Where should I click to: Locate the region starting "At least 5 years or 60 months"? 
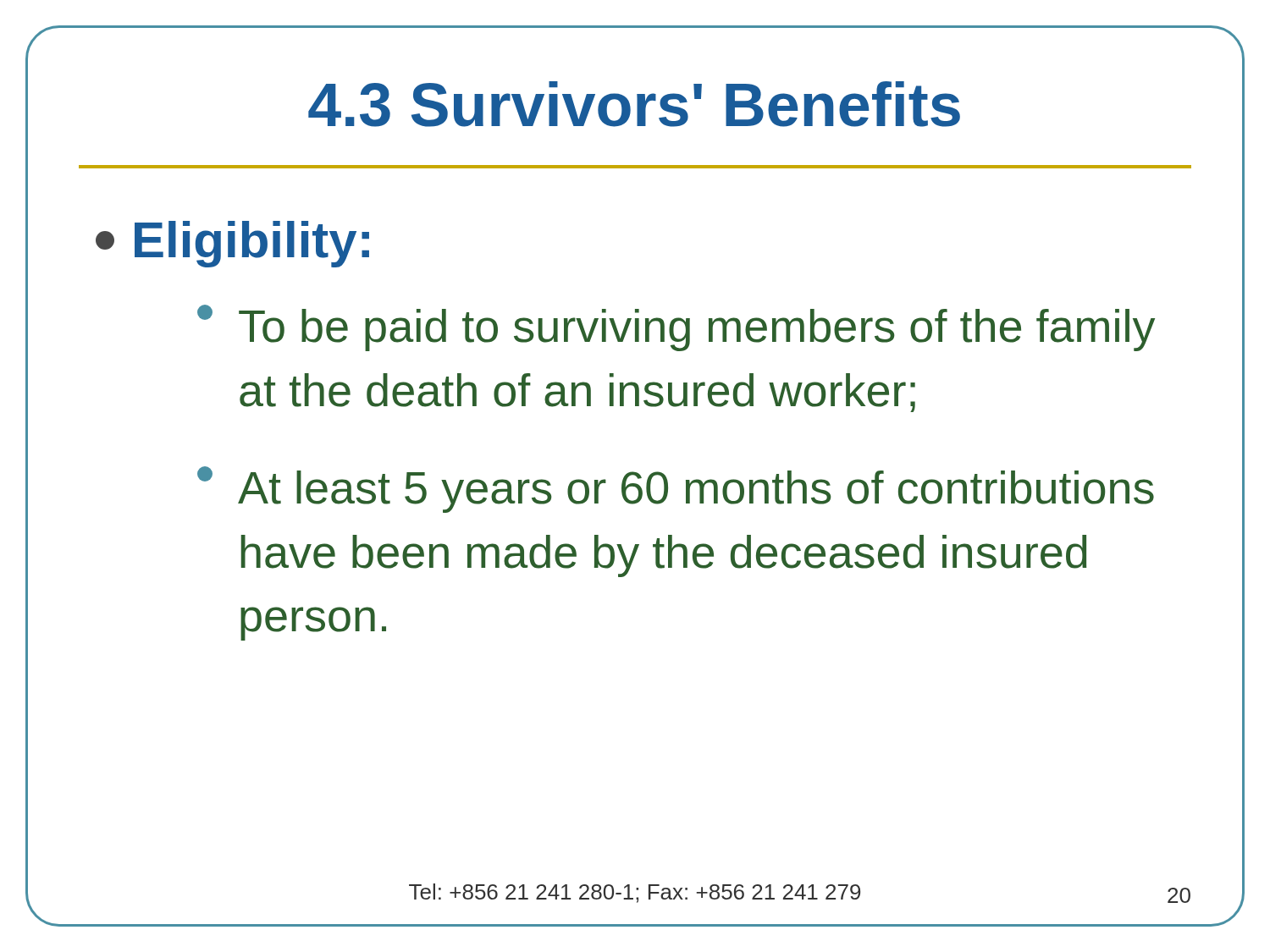click(686, 552)
